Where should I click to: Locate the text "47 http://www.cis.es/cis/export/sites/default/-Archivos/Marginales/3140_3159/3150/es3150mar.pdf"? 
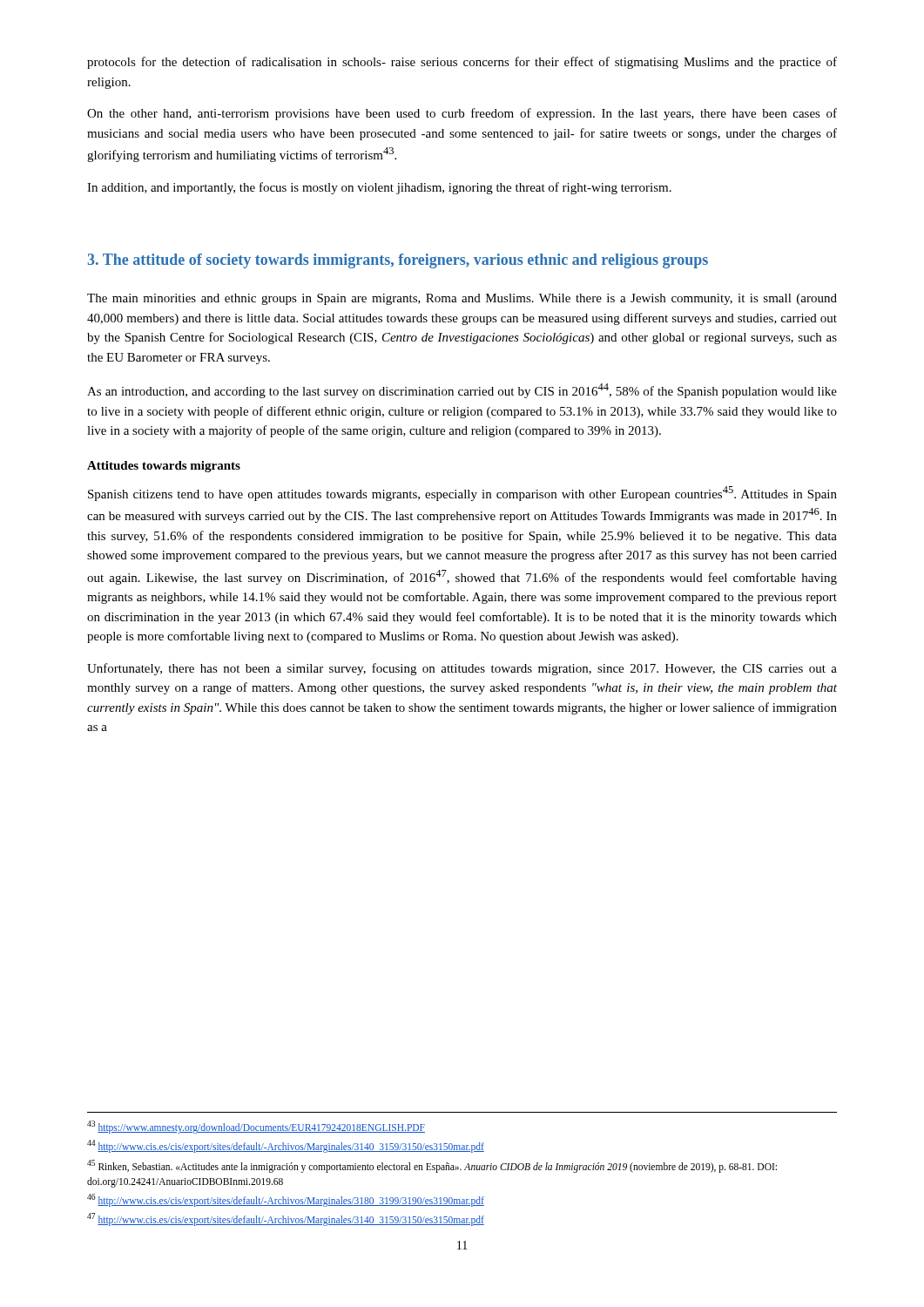click(x=286, y=1218)
